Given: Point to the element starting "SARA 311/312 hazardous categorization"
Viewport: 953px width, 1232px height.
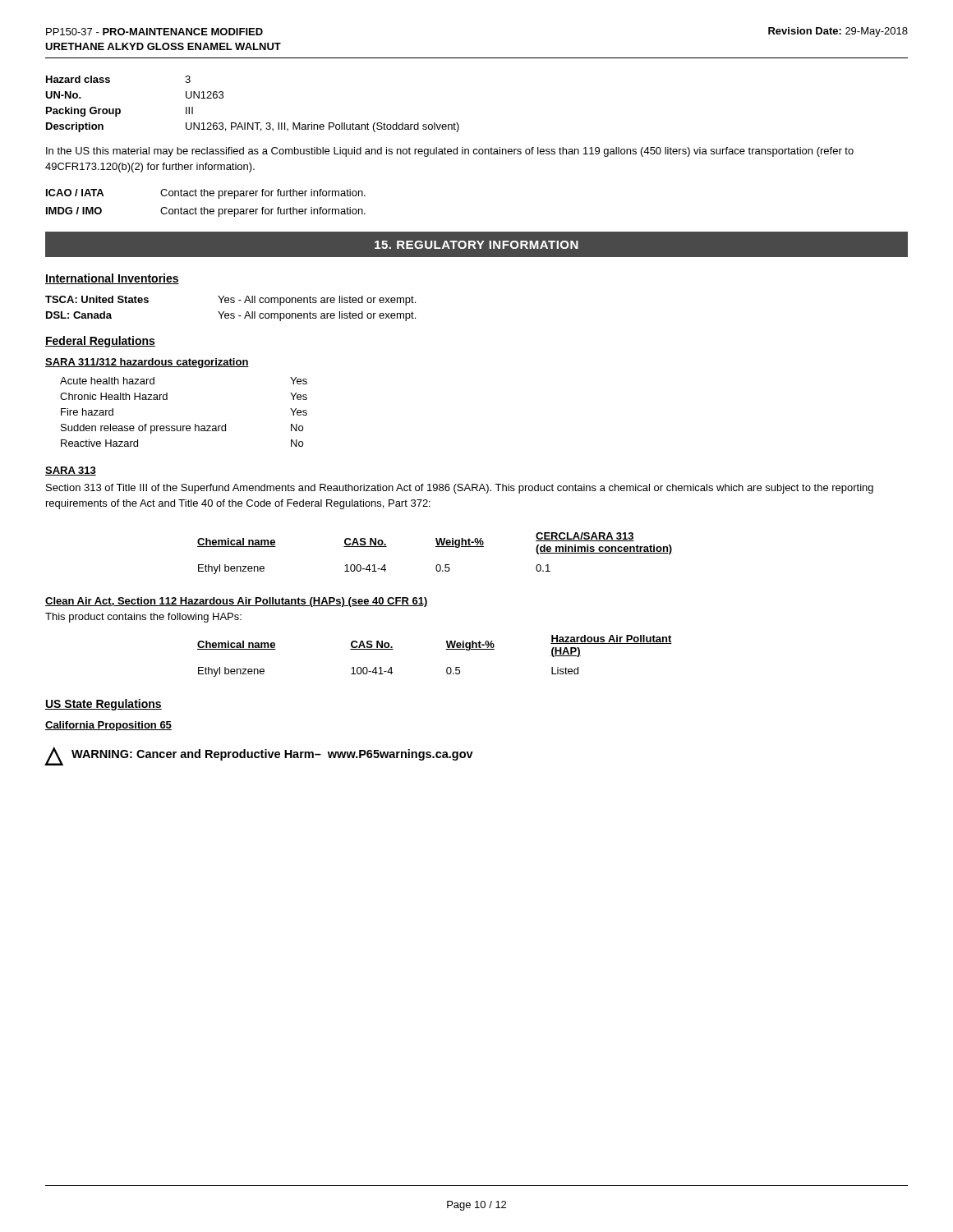Looking at the screenshot, I should [147, 362].
